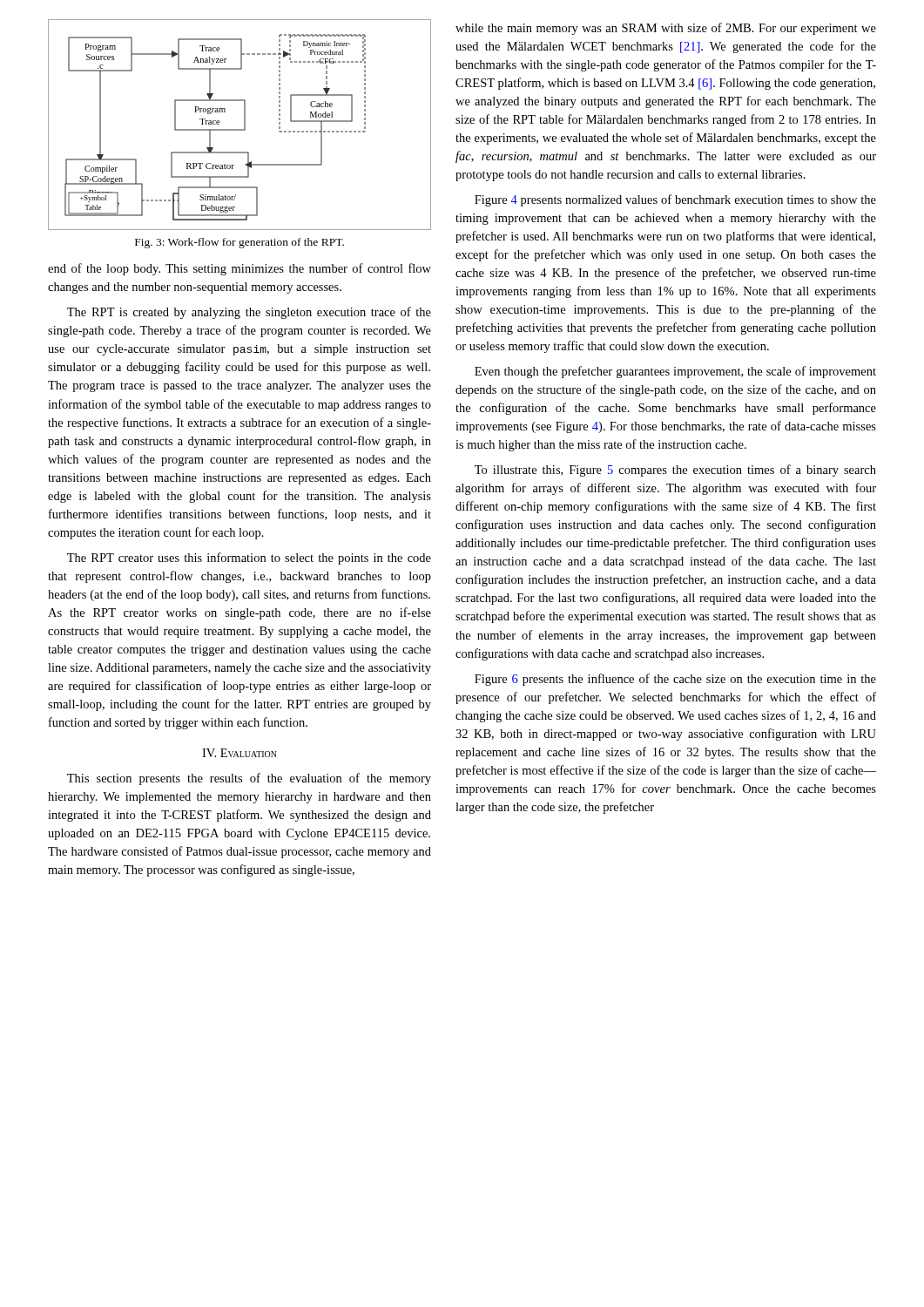This screenshot has height=1307, width=924.
Task: Where is the passage that starts "end of the loop body. This"?
Action: click(x=239, y=496)
